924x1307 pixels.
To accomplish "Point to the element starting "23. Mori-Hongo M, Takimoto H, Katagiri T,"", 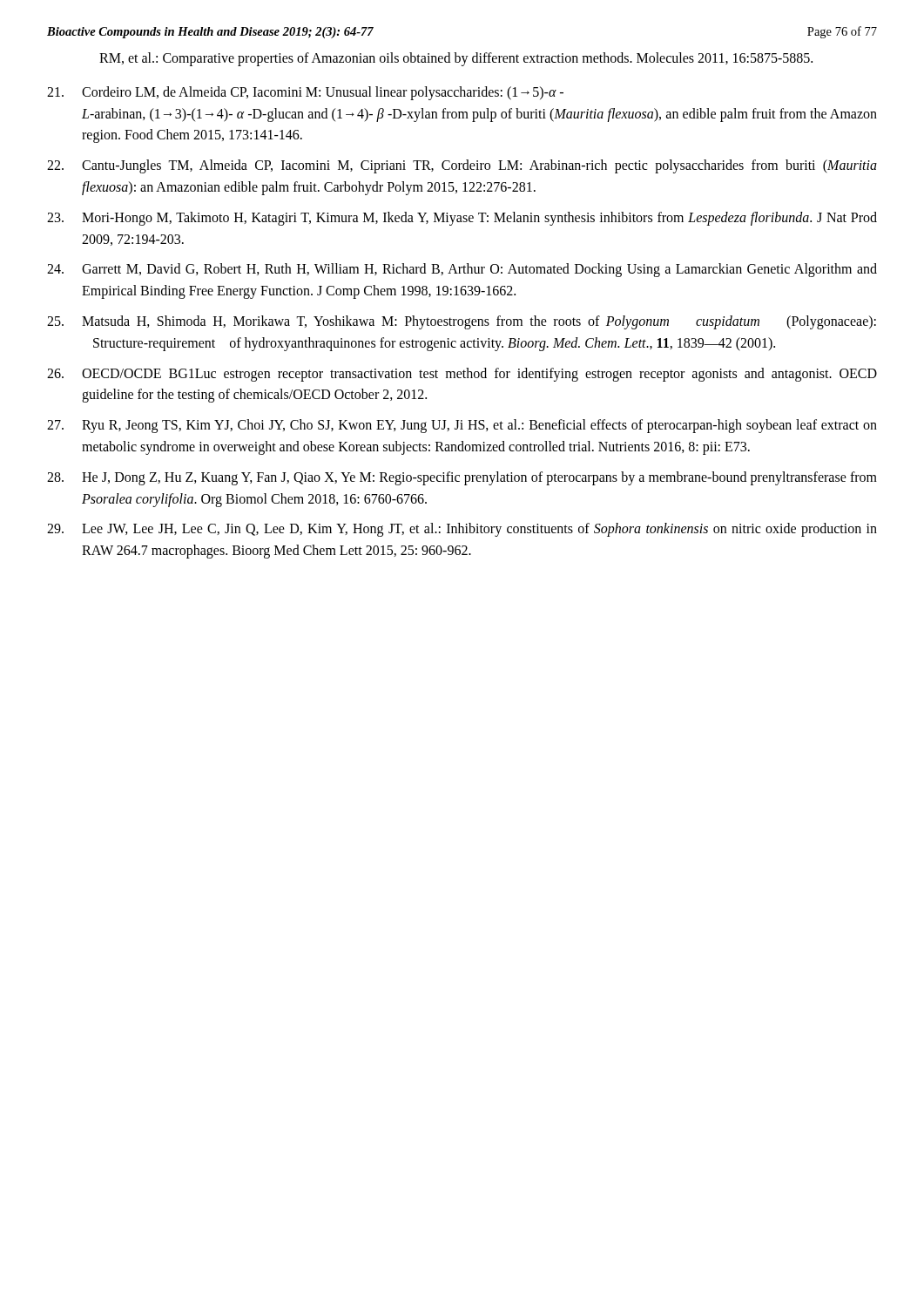I will point(462,229).
